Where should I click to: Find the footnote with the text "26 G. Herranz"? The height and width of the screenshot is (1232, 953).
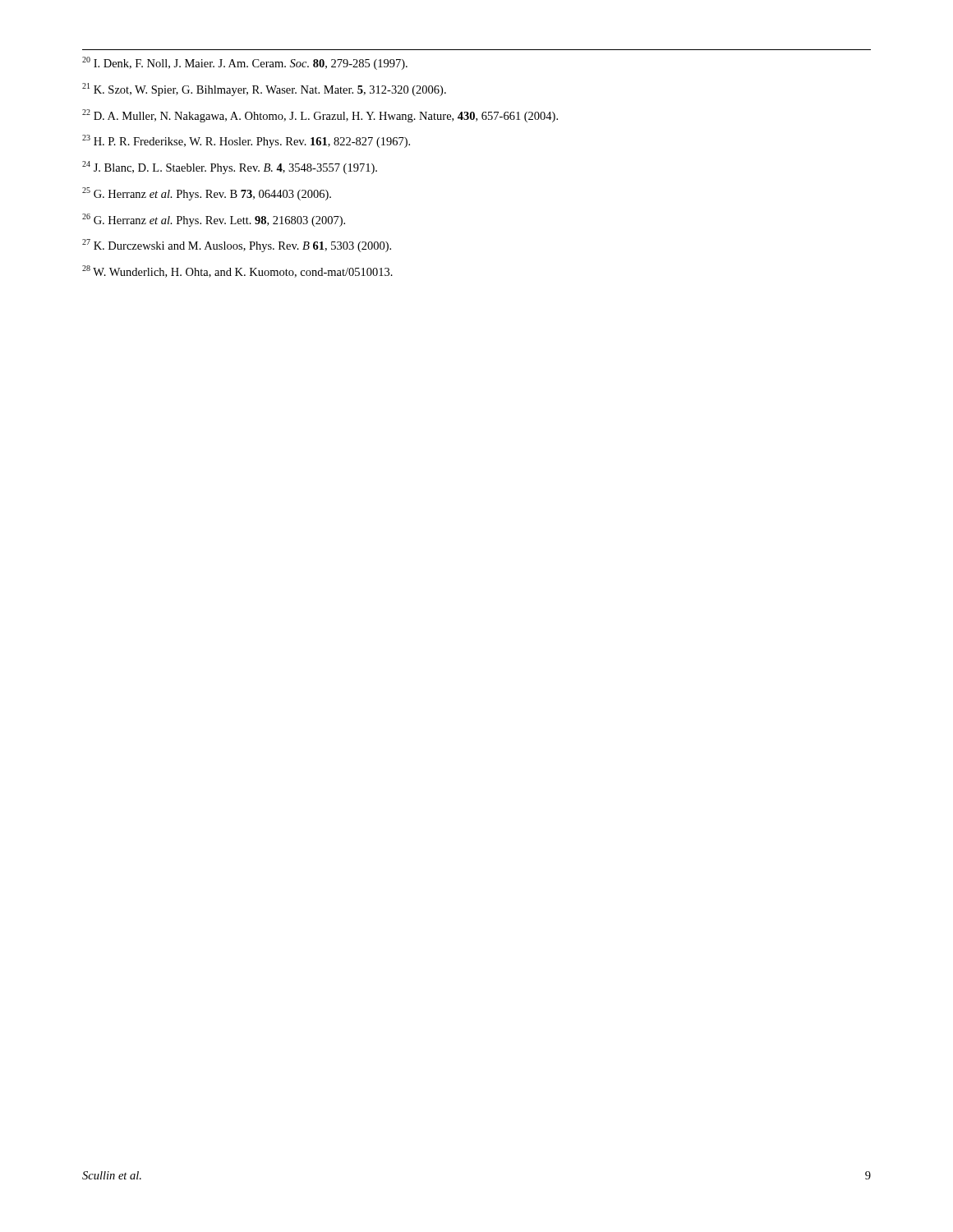(x=214, y=219)
